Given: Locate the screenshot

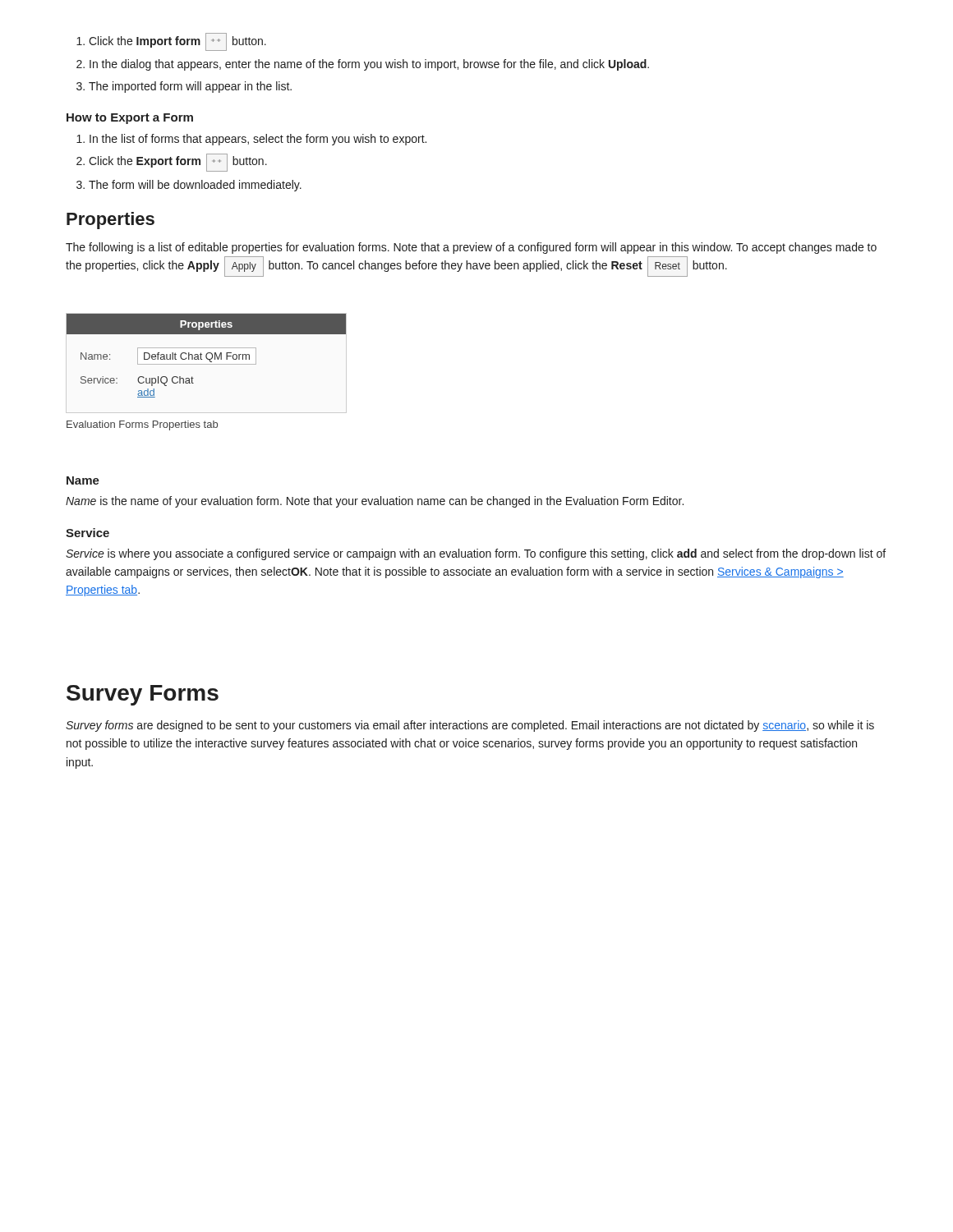Looking at the screenshot, I should pos(476,363).
